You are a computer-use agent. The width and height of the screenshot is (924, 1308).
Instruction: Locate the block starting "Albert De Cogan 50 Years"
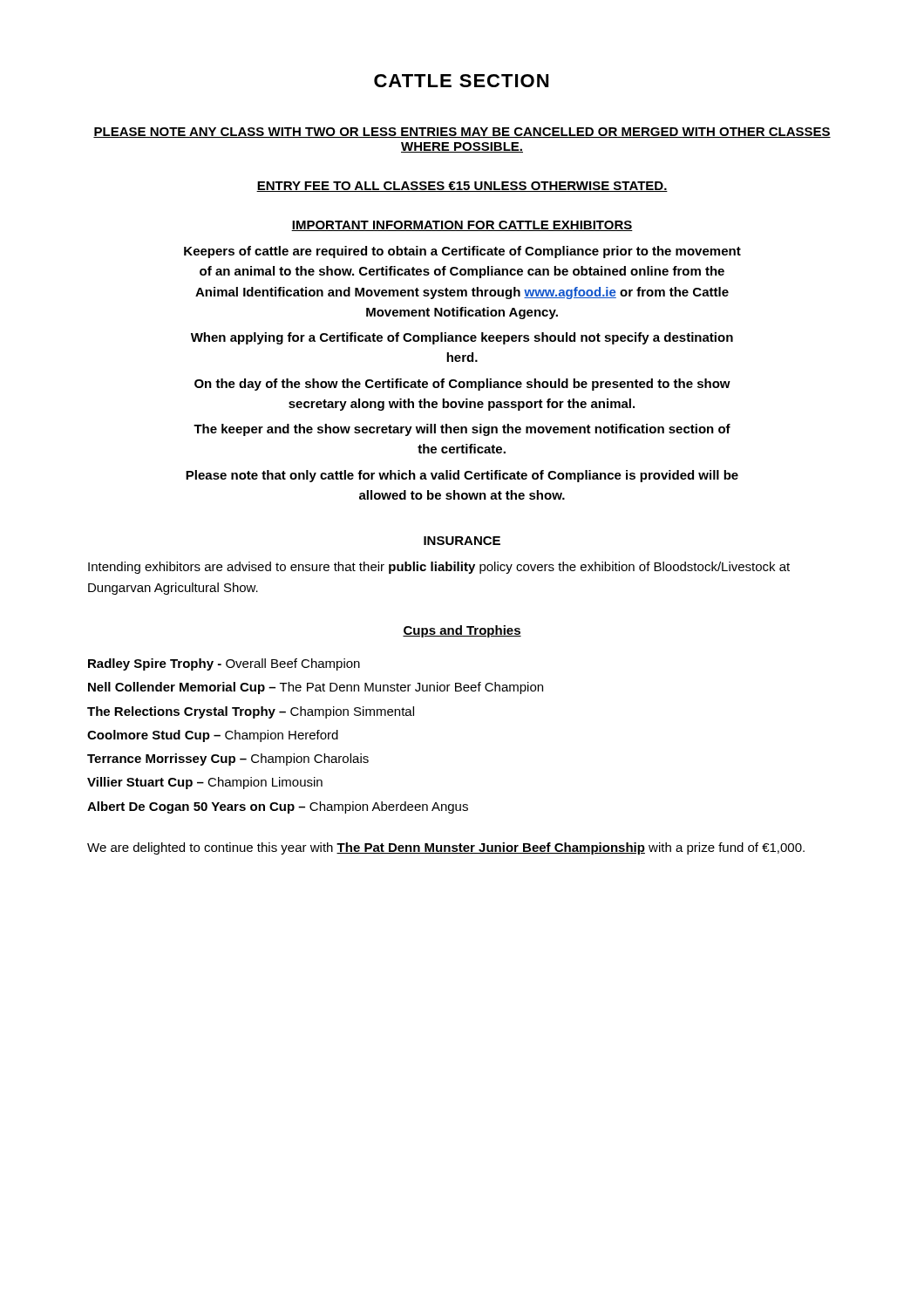pos(278,806)
